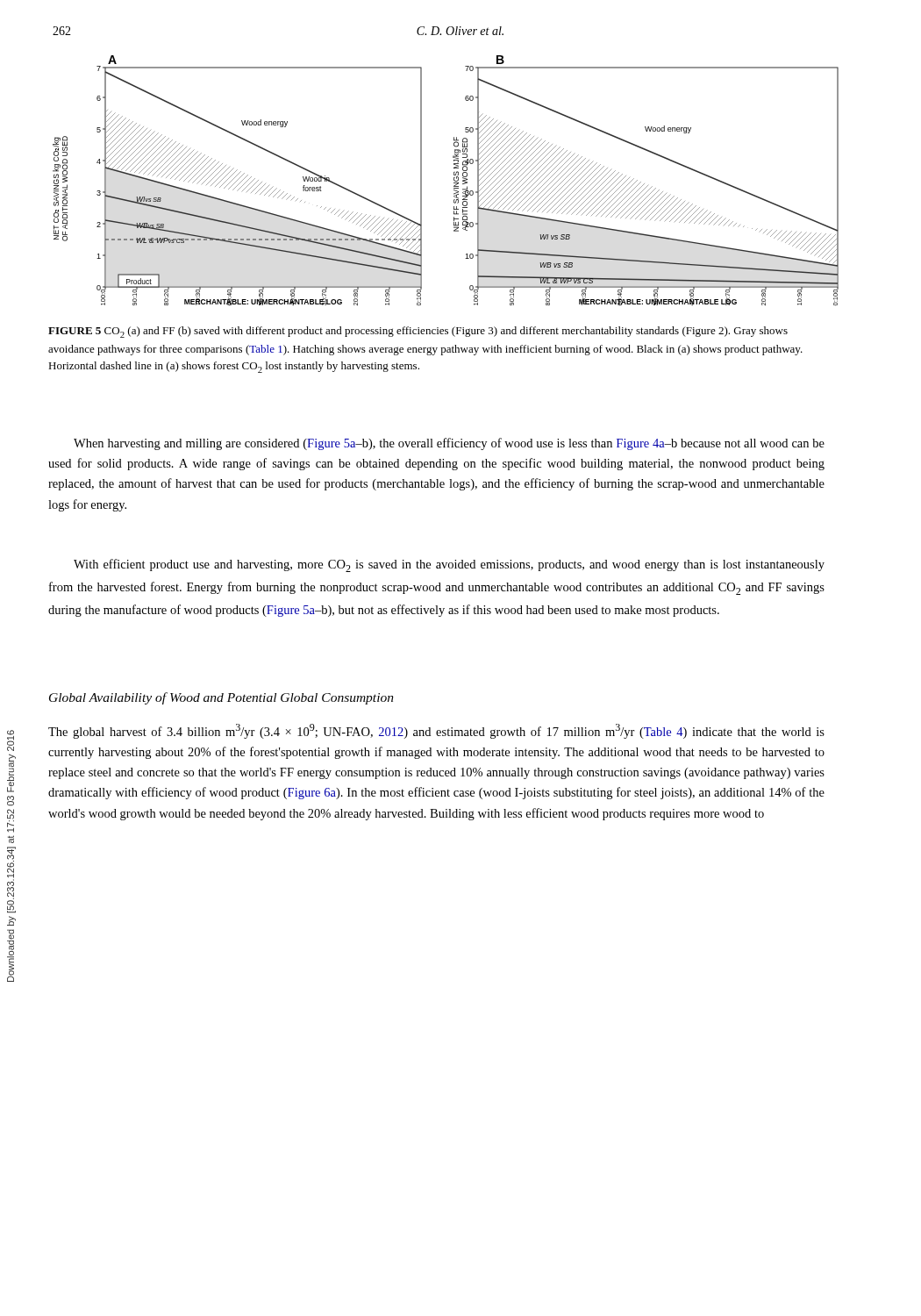Locate the section header that opens with "Global Availability of Wood and Potential Global"
This screenshot has width=921, height=1316.
(221, 697)
